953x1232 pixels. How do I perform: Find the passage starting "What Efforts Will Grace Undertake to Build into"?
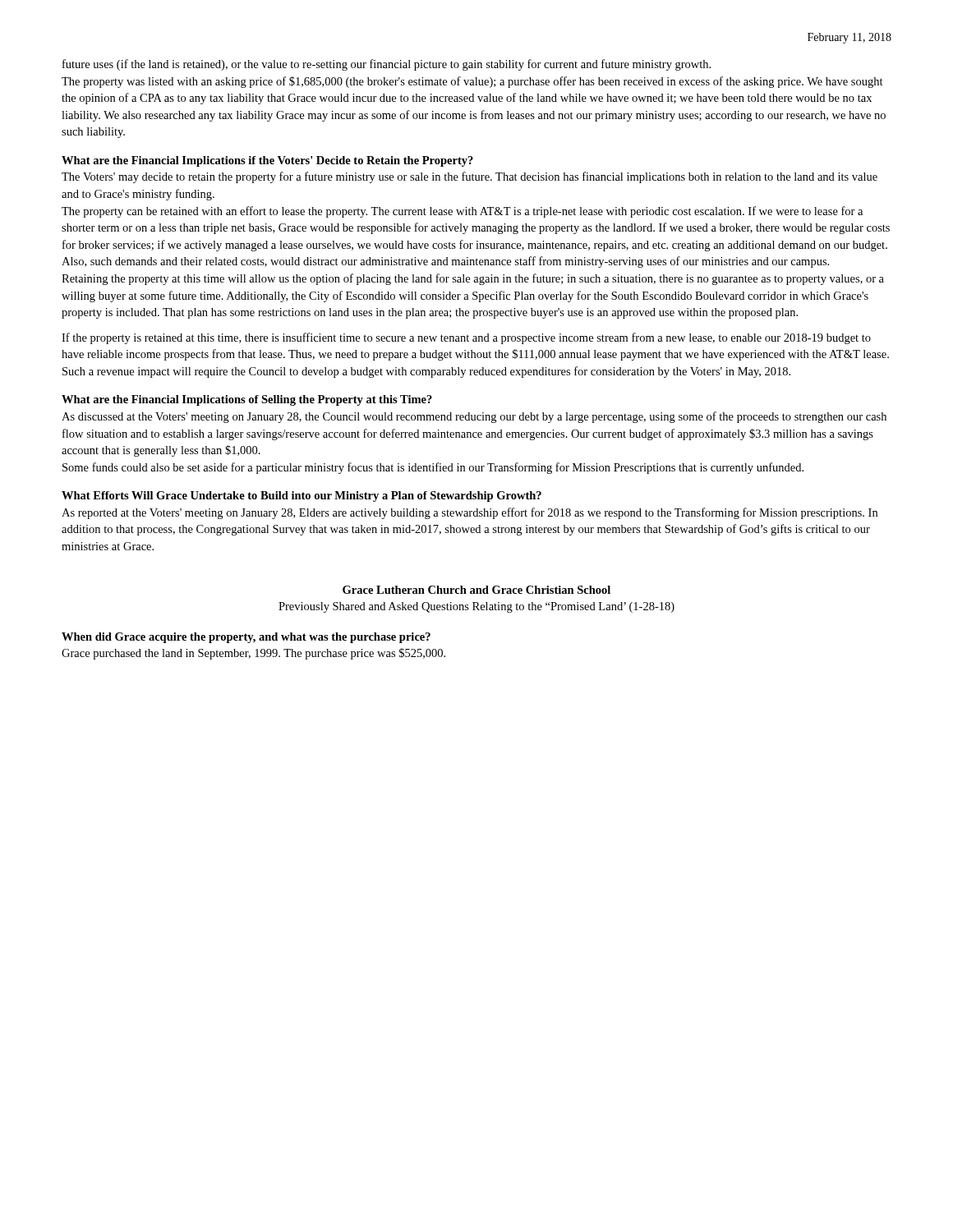click(476, 496)
